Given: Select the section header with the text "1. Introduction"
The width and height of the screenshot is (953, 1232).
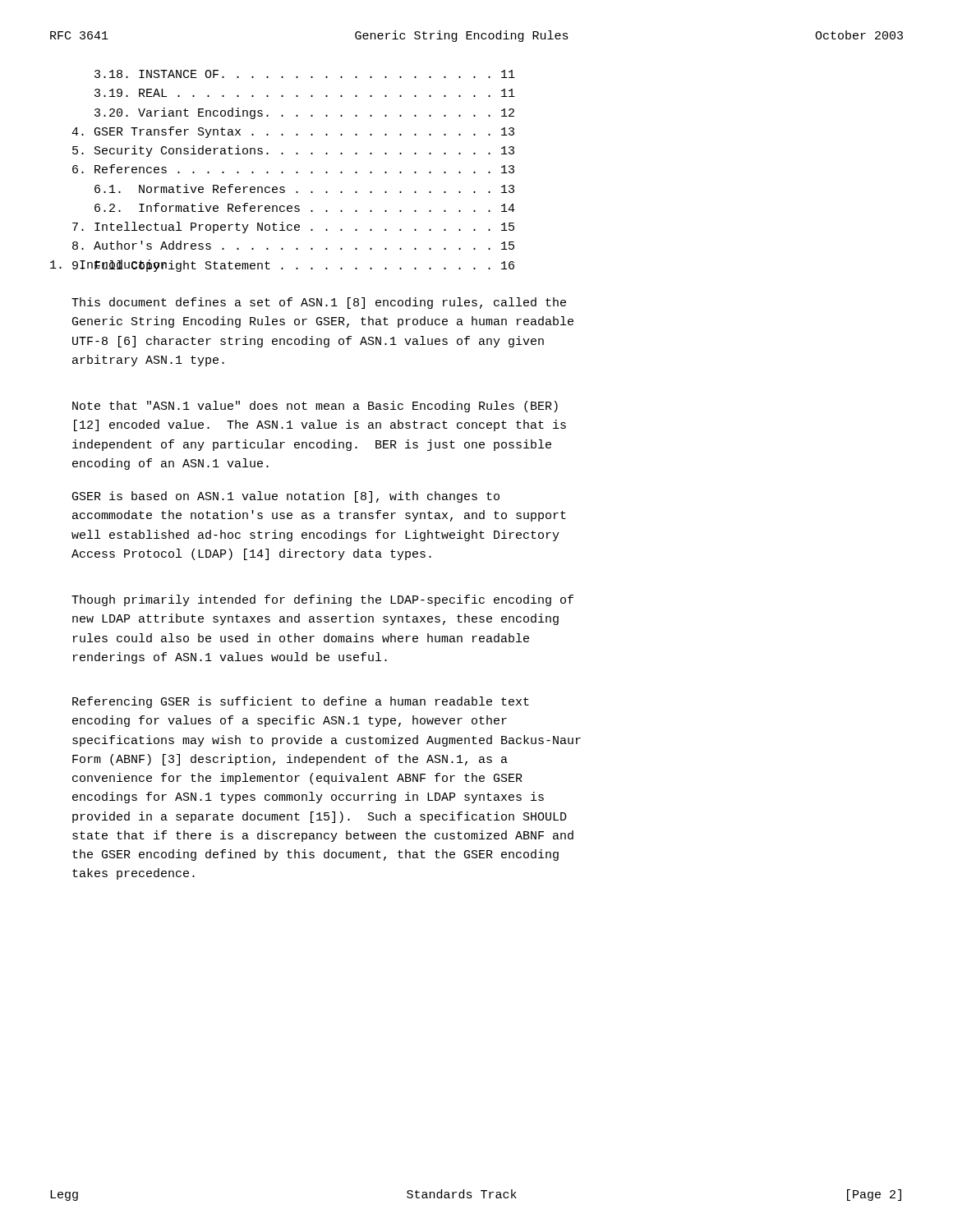Looking at the screenshot, I should 108,266.
